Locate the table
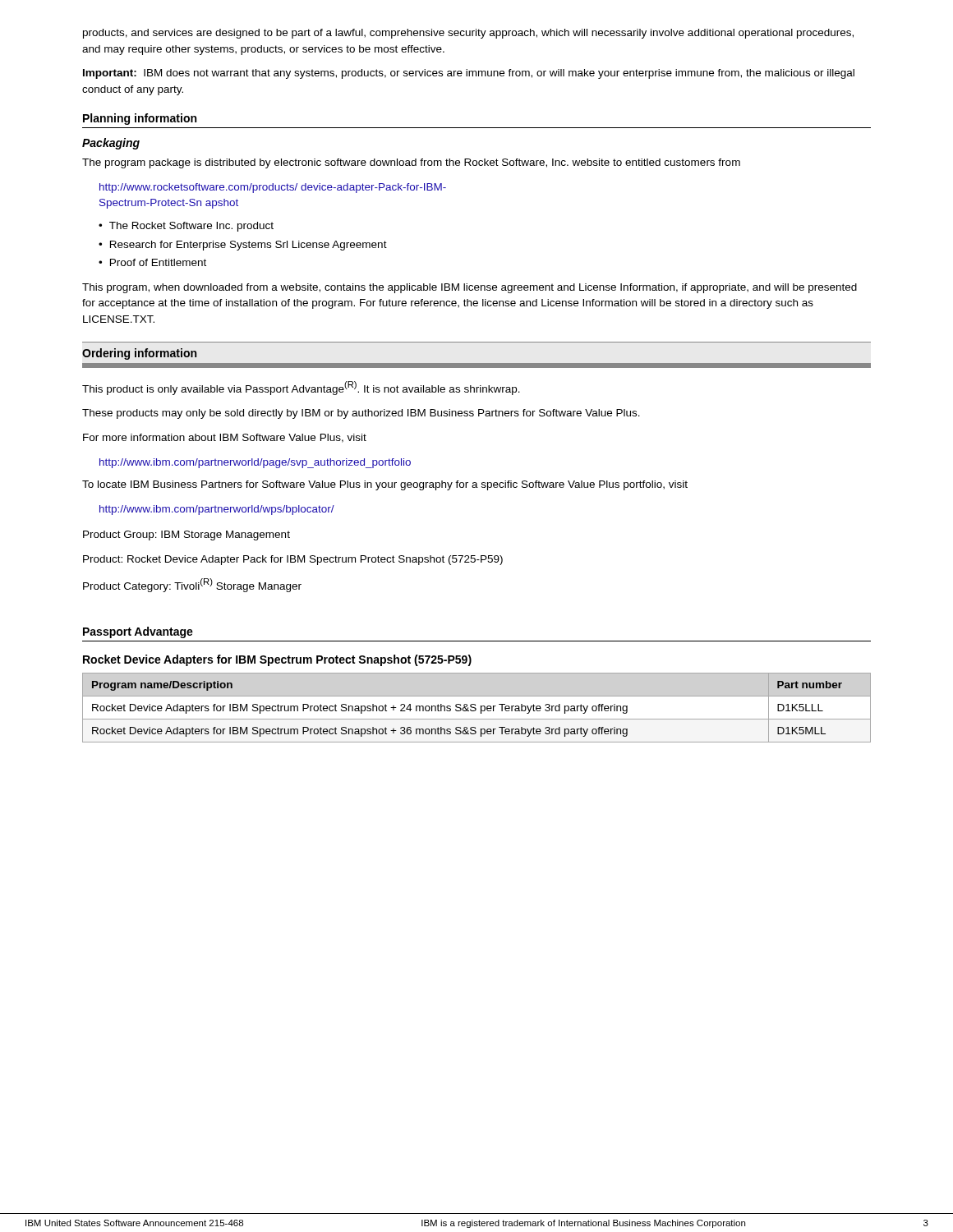The width and height of the screenshot is (953, 1232). [476, 708]
